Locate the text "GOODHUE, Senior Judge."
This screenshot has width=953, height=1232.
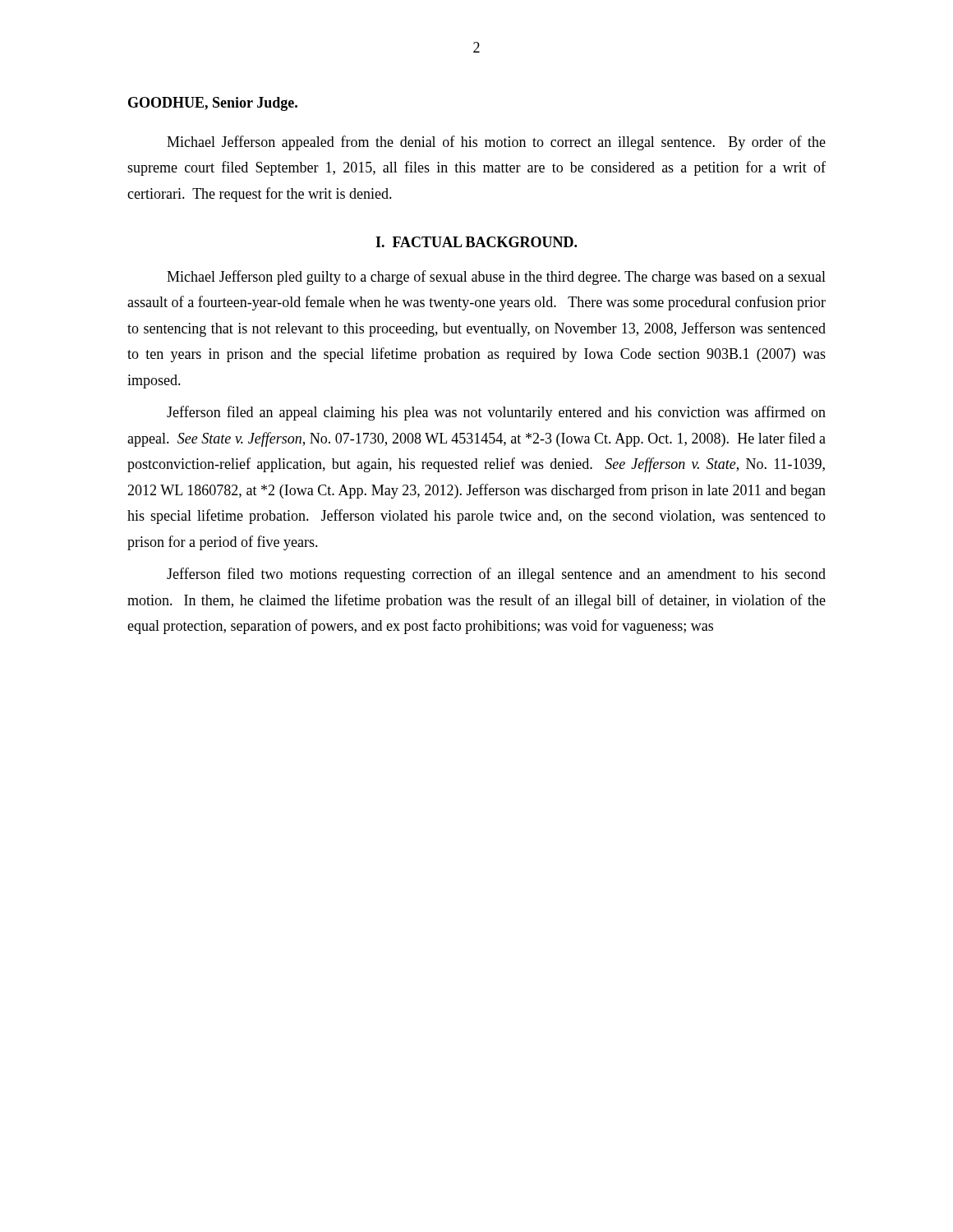pos(213,103)
